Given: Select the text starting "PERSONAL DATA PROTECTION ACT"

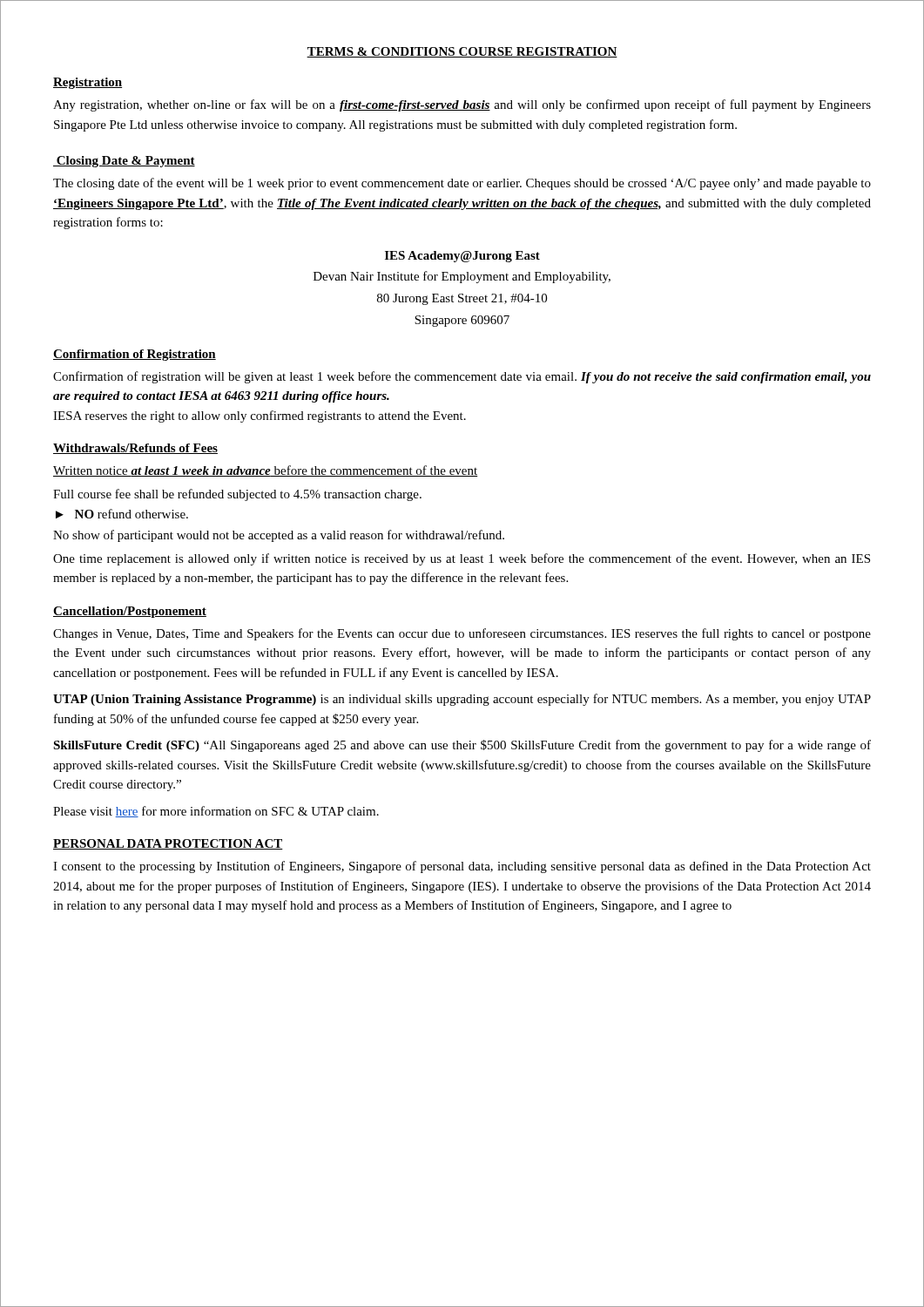Looking at the screenshot, I should coord(168,843).
